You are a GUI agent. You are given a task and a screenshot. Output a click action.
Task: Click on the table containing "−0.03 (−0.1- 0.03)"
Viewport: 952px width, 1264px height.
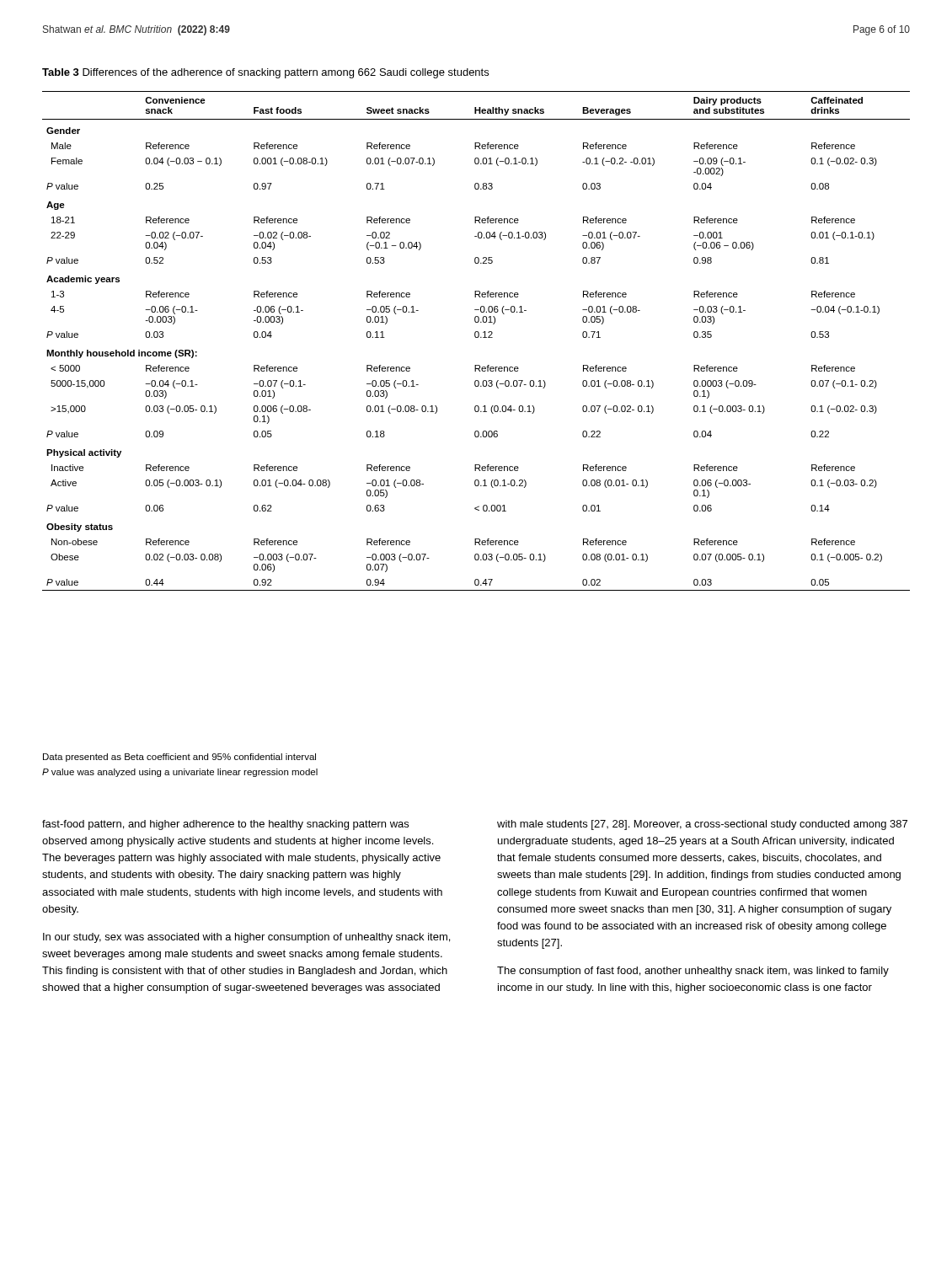(x=476, y=341)
